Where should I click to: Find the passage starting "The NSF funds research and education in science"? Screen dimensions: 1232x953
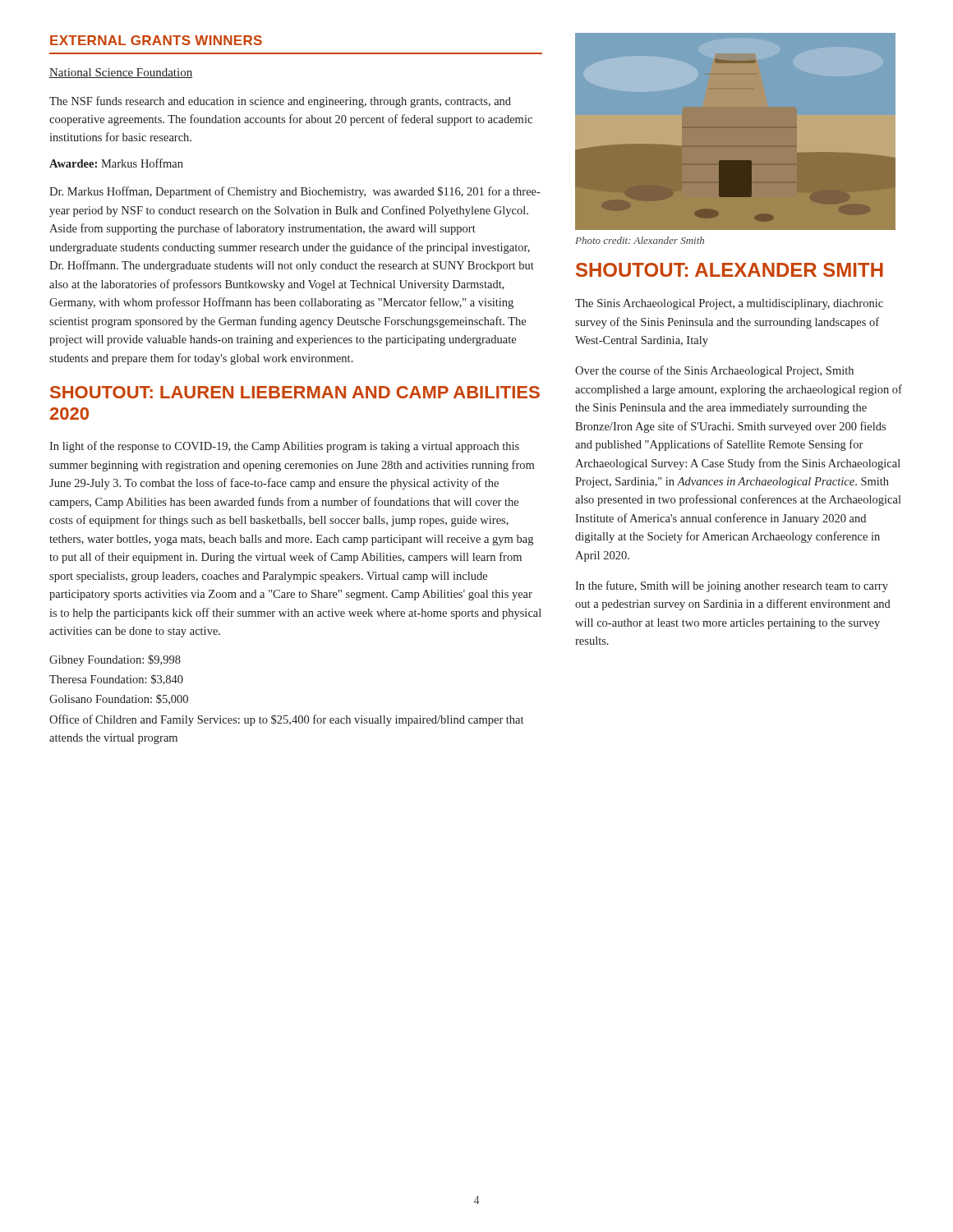tap(296, 119)
